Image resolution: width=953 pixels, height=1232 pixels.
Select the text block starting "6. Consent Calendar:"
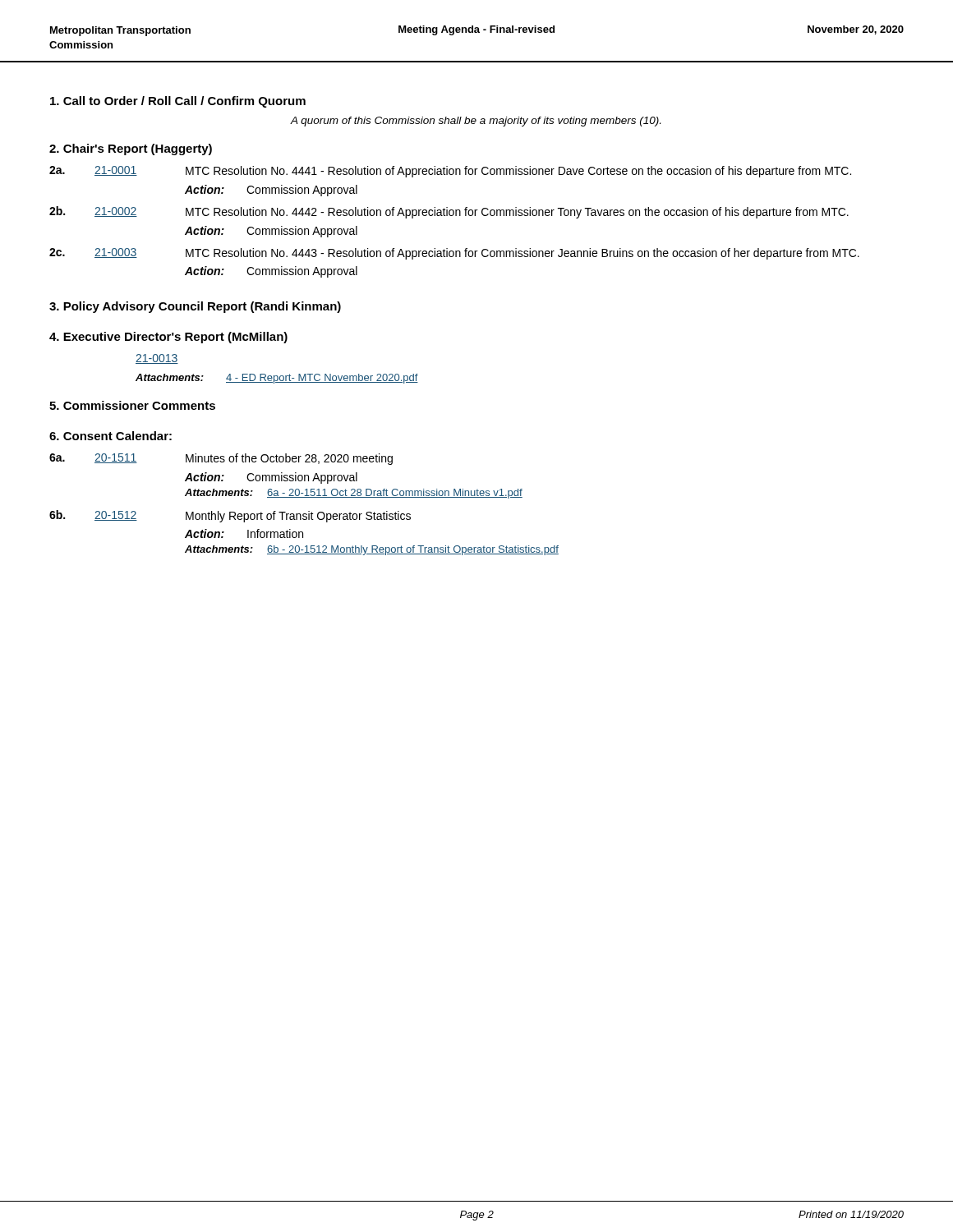pyautogui.click(x=111, y=436)
